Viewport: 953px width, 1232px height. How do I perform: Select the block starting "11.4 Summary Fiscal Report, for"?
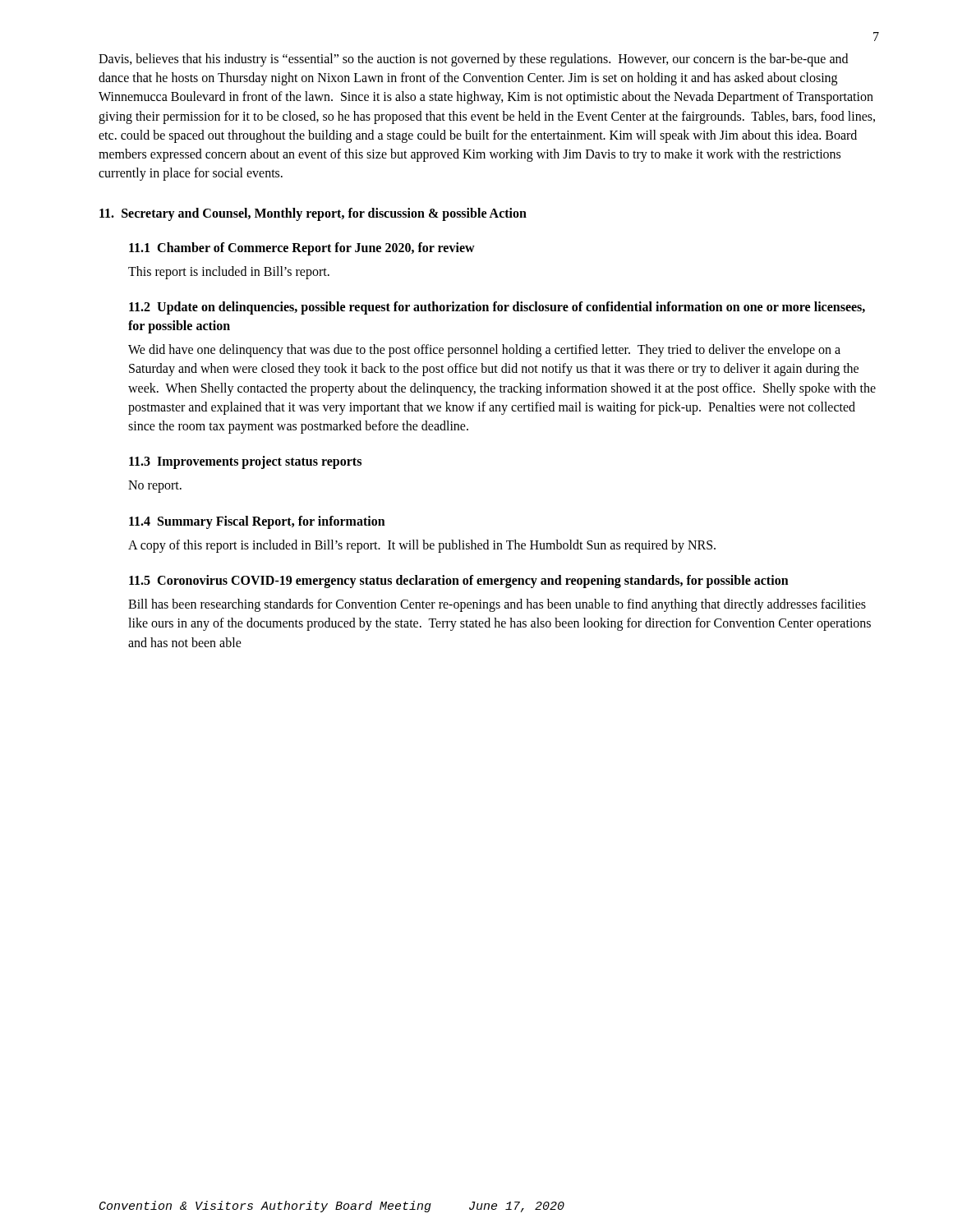point(257,521)
